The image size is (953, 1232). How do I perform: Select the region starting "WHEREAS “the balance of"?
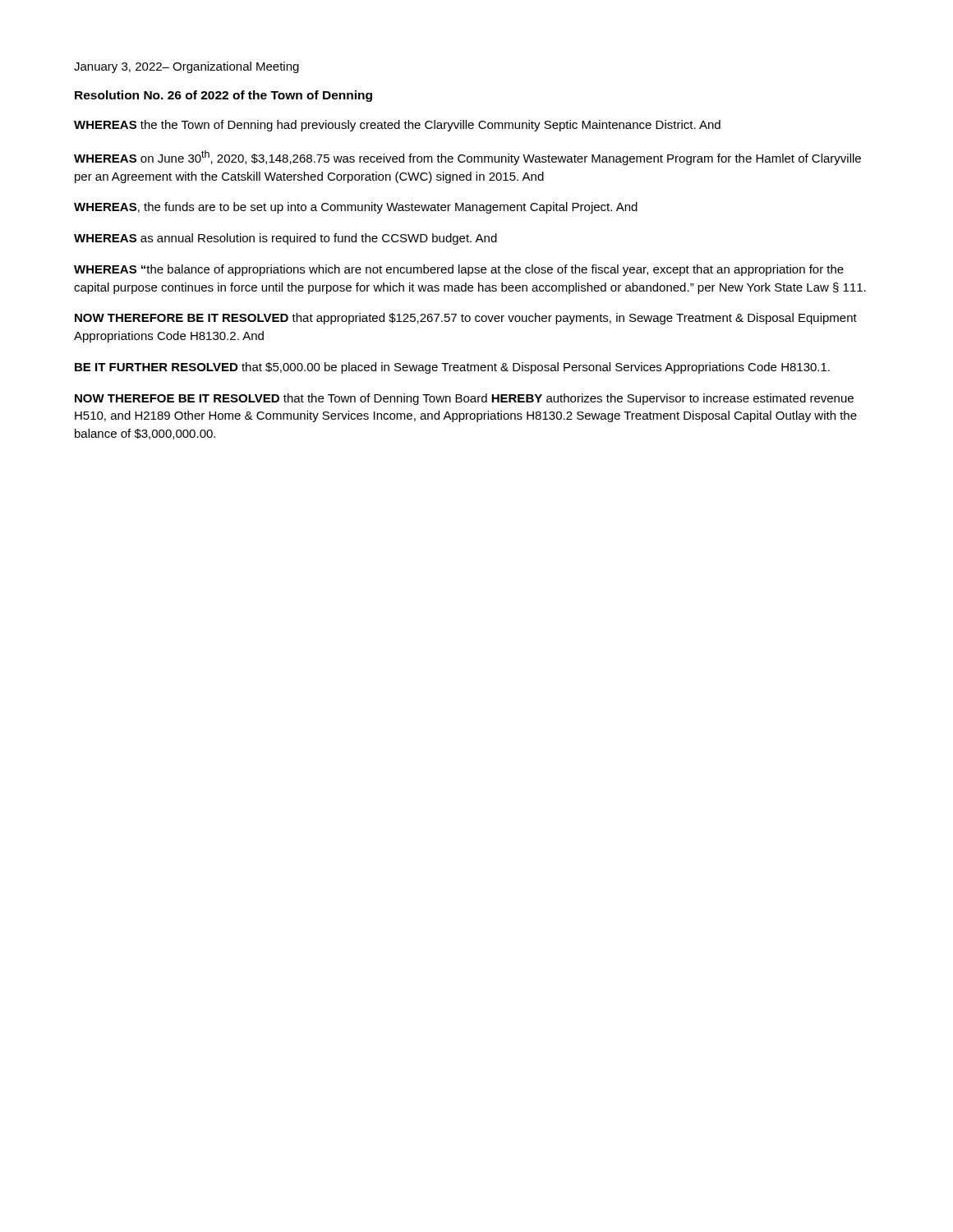470,278
